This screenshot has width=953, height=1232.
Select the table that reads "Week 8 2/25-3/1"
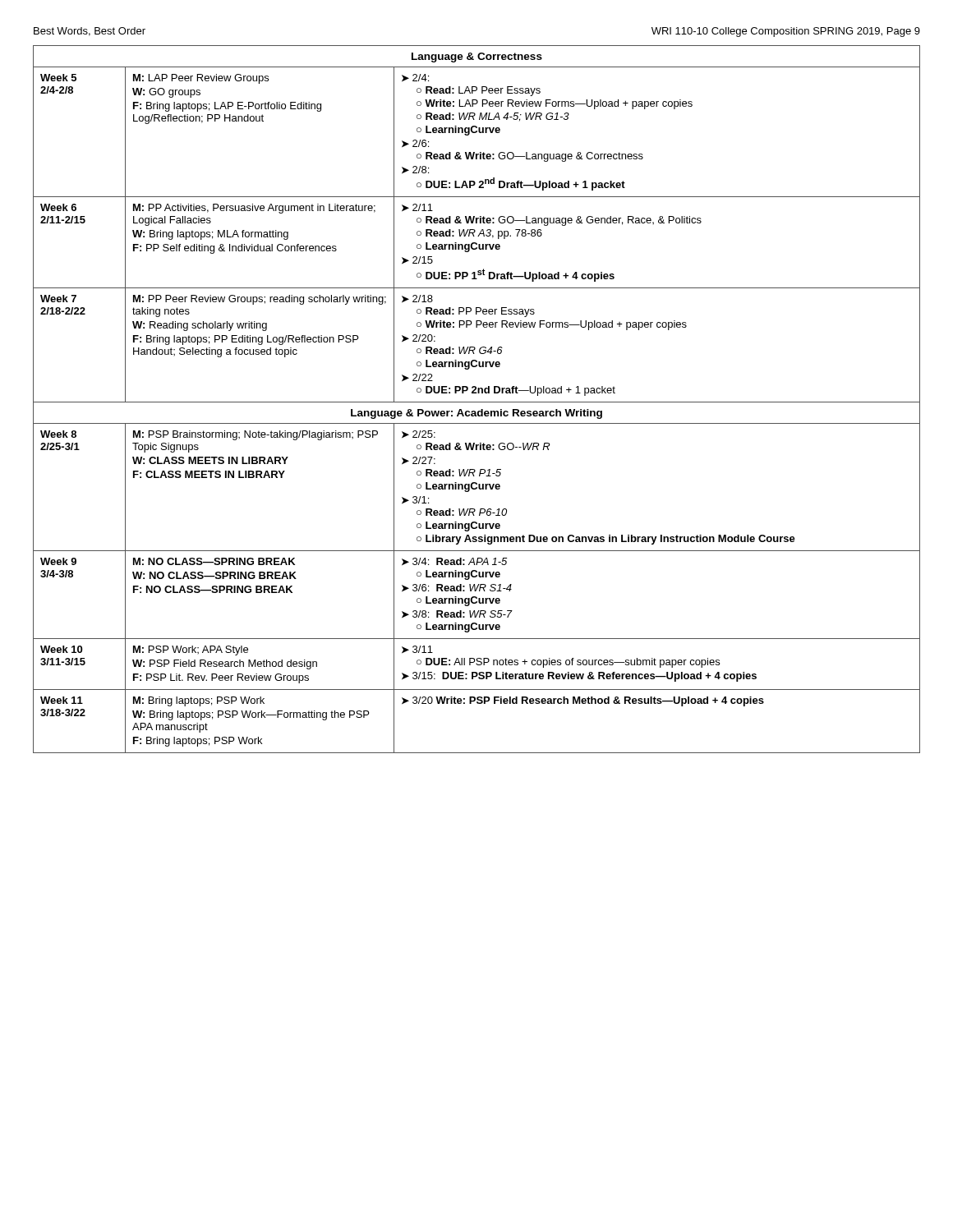[x=476, y=399]
